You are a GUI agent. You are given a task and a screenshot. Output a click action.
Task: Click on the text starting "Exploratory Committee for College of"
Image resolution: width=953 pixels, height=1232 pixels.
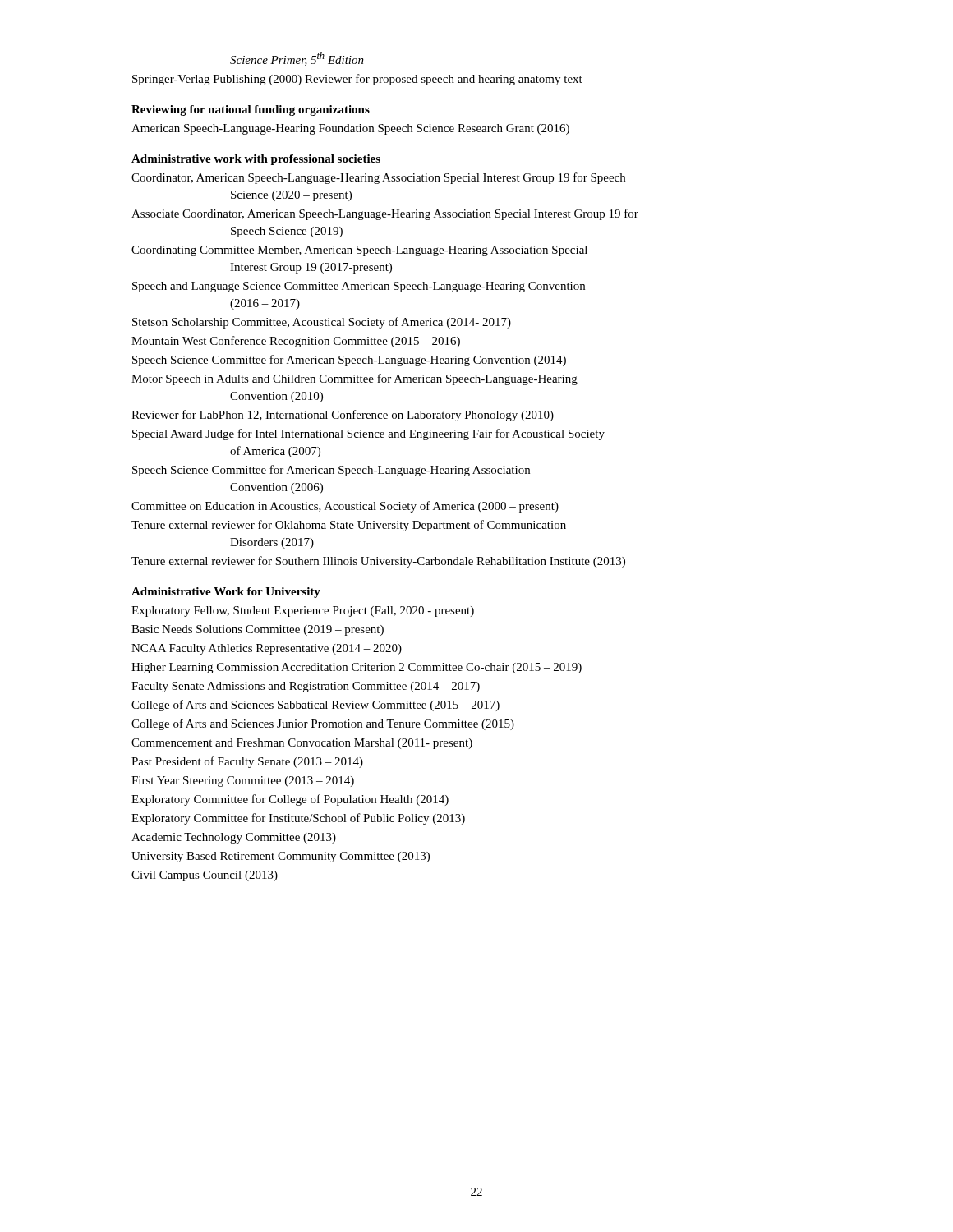(290, 799)
